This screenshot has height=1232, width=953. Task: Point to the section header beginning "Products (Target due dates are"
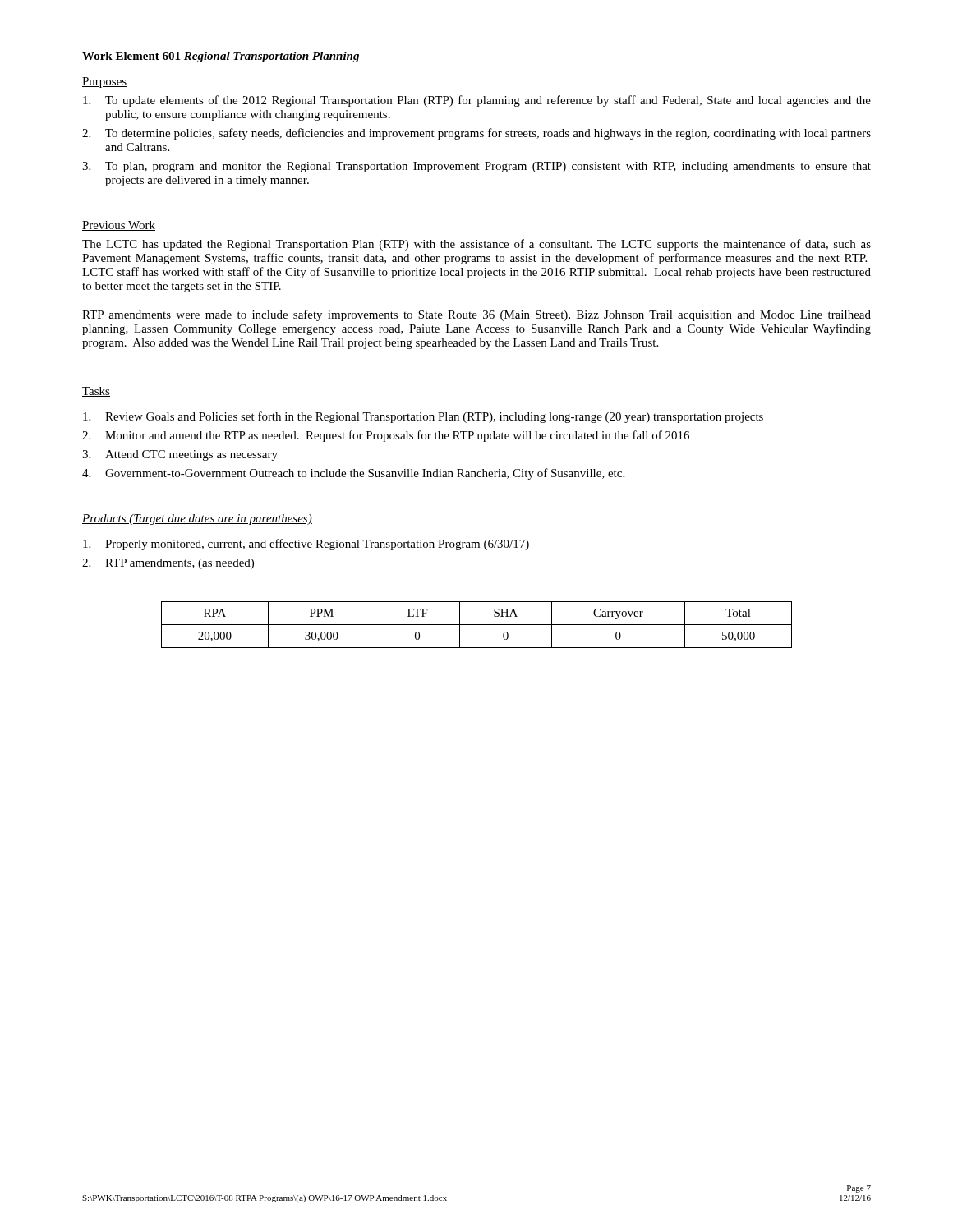click(197, 519)
